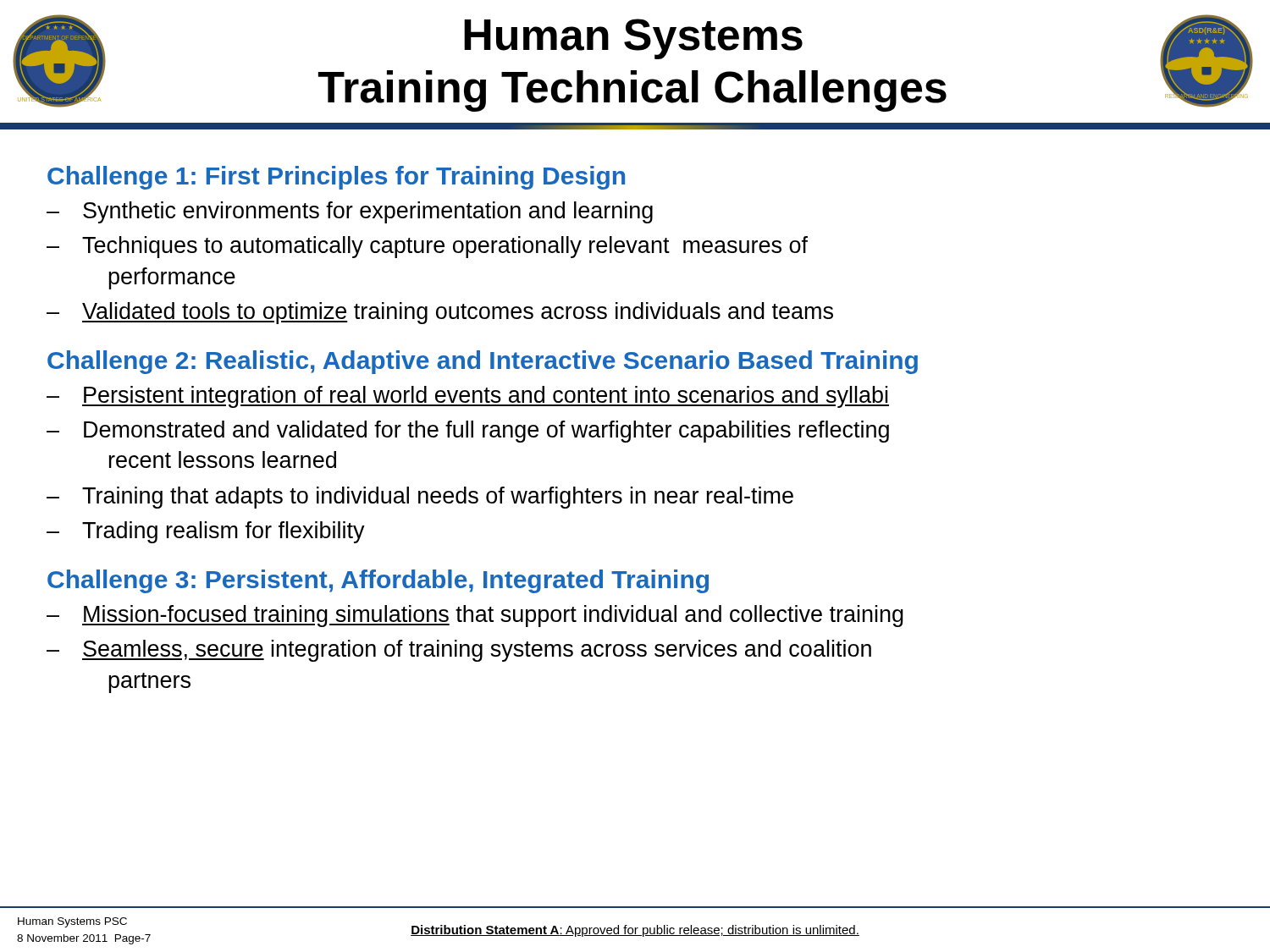Screen dimensions: 952x1270
Task: Select the text starting "– Mission-focused training simulations that support"
Action: [x=475, y=614]
